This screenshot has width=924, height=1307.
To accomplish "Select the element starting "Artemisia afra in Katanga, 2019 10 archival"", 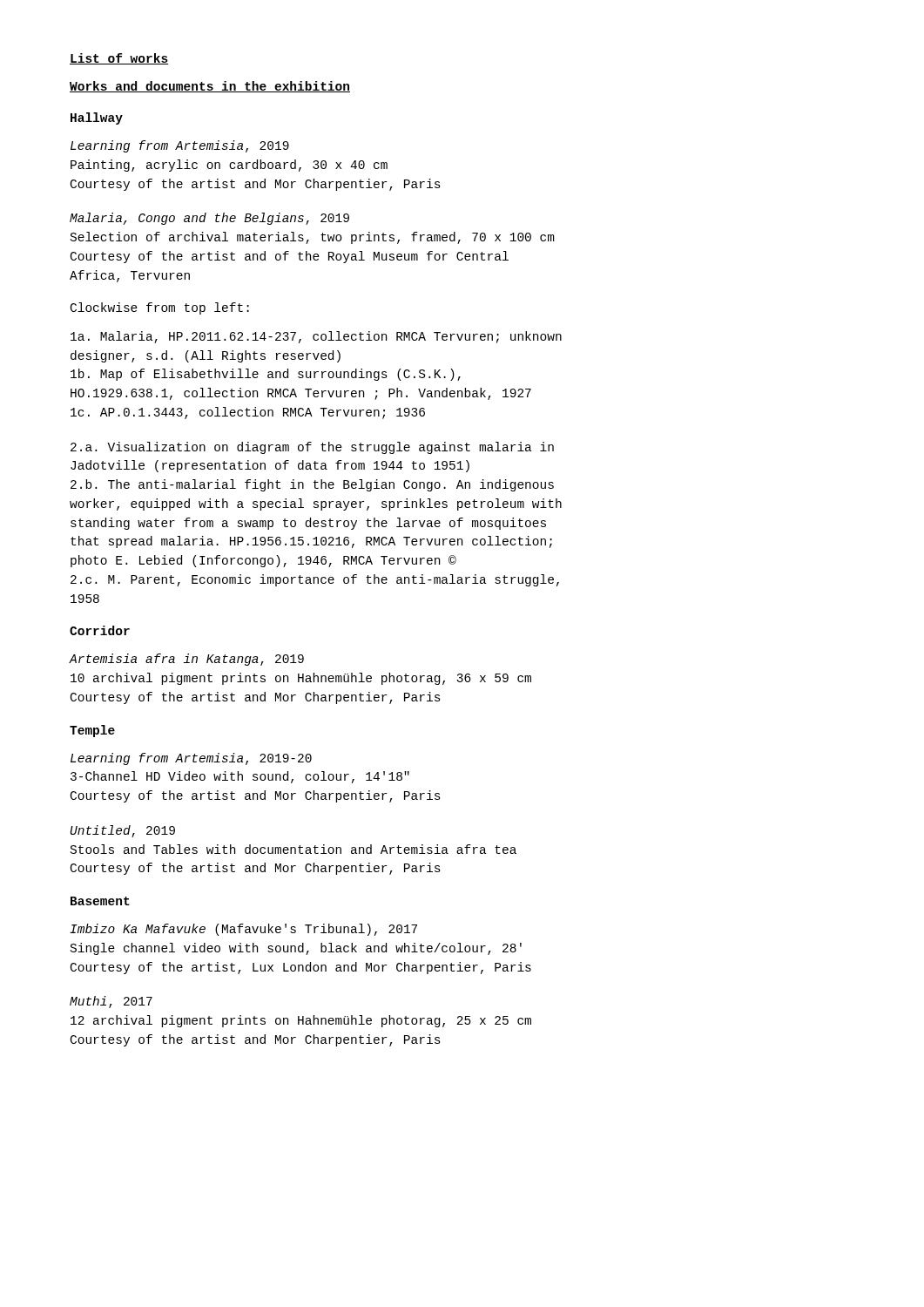I will click(x=462, y=680).
